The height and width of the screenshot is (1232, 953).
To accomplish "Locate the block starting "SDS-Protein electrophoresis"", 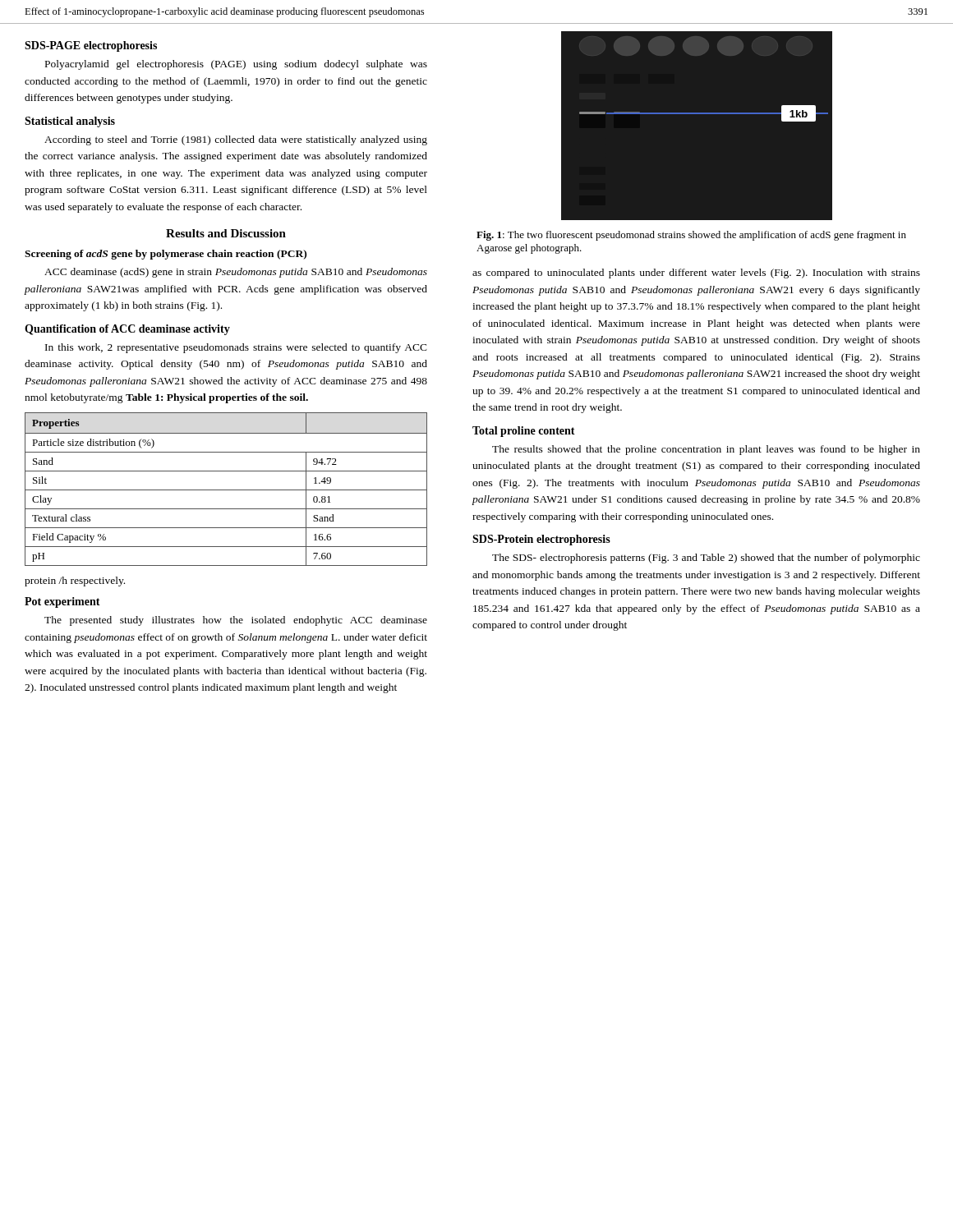I will (541, 539).
